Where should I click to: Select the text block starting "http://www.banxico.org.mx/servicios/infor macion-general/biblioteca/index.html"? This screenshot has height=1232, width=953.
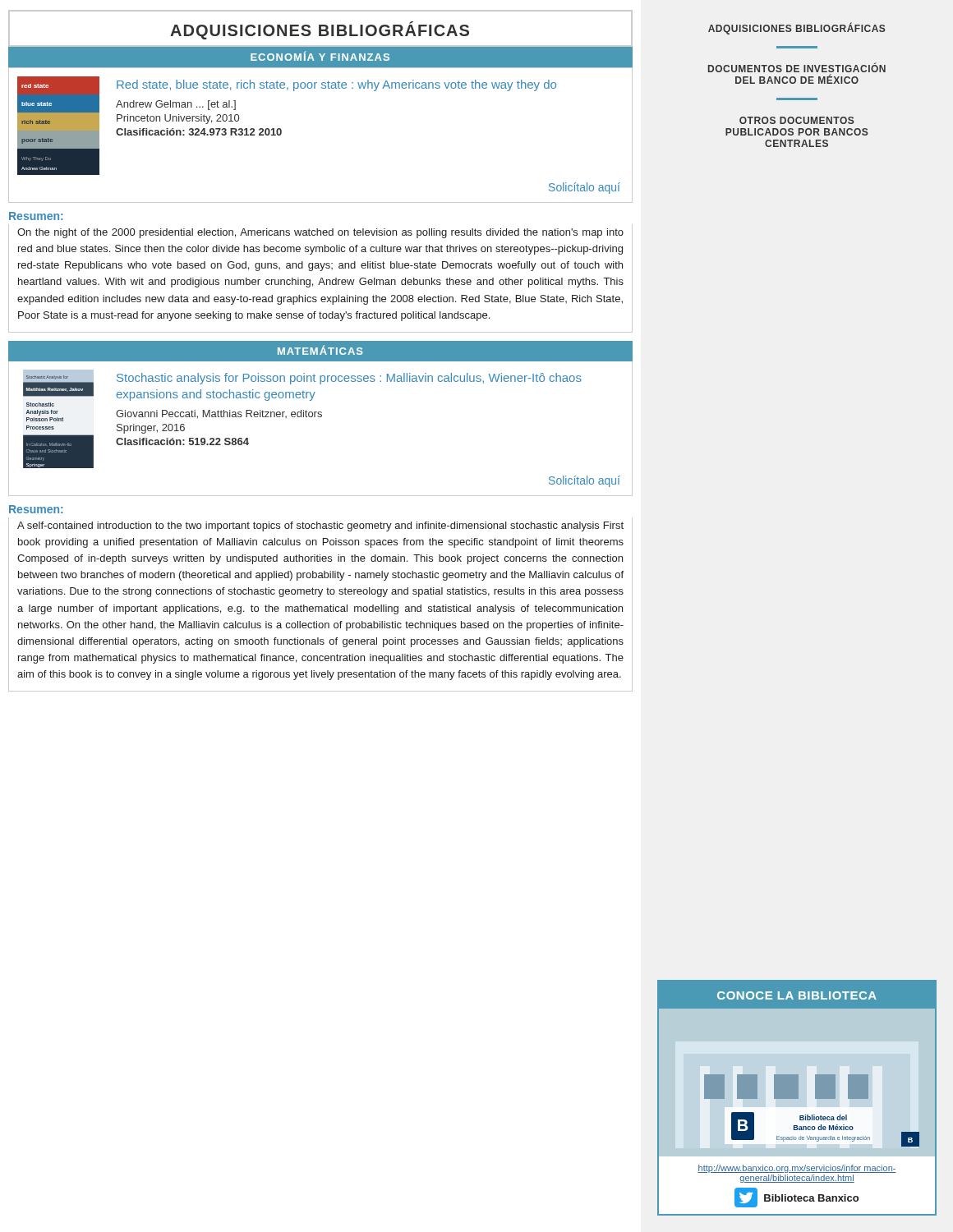797,1173
